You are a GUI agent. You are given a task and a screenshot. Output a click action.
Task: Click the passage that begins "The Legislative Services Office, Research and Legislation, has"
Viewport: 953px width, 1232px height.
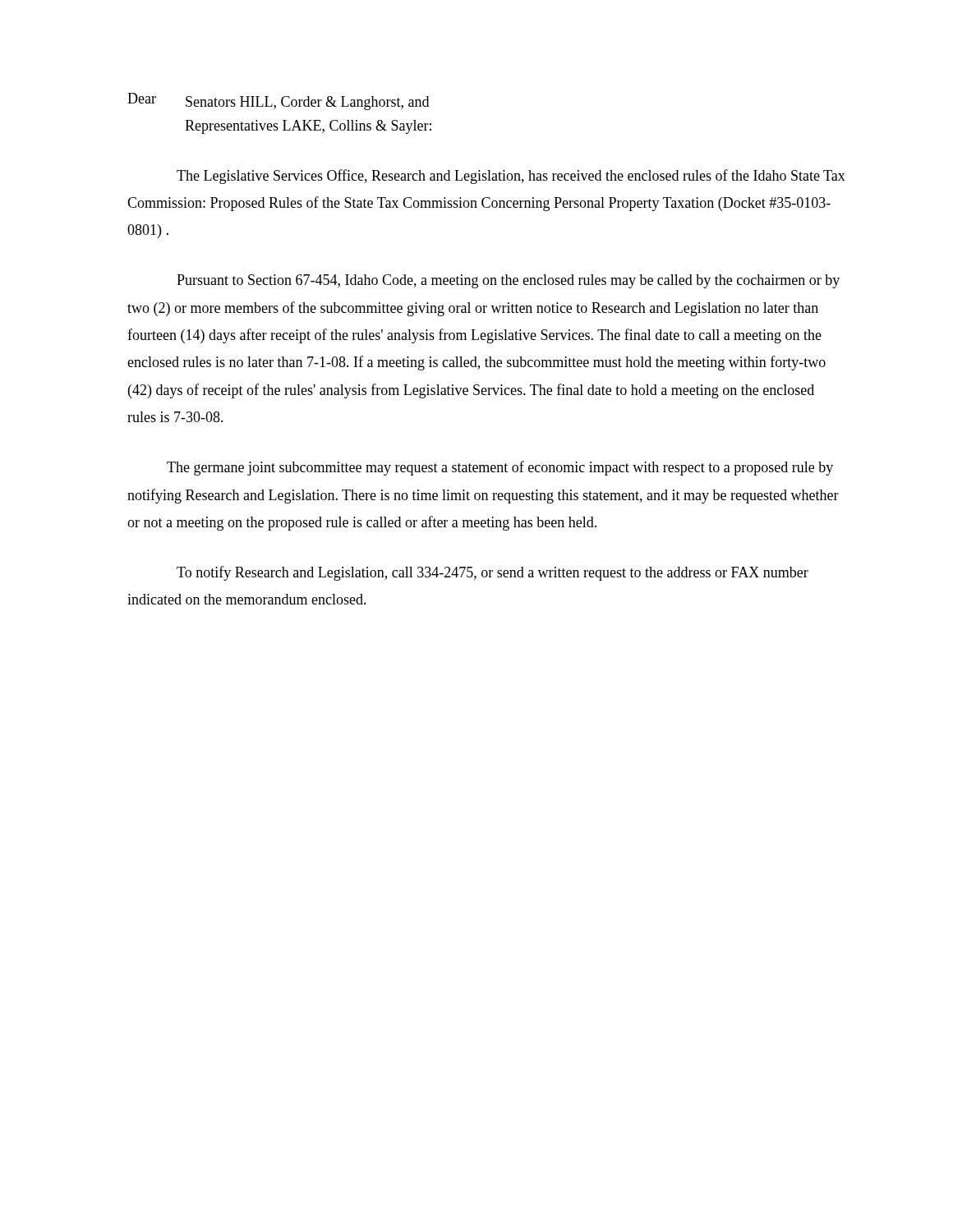pos(486,203)
